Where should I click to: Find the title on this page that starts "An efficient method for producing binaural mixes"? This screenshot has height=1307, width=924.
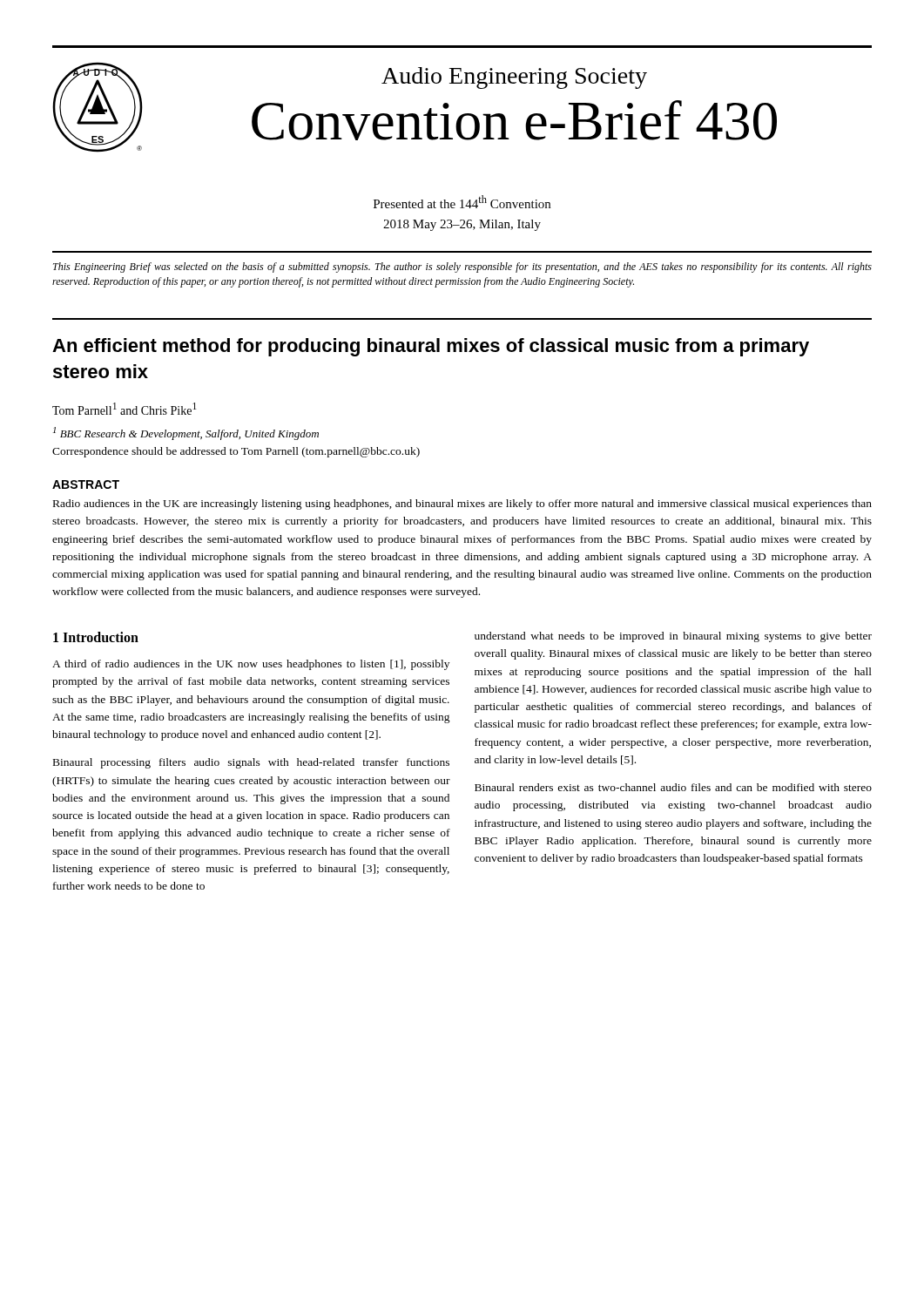[x=431, y=358]
